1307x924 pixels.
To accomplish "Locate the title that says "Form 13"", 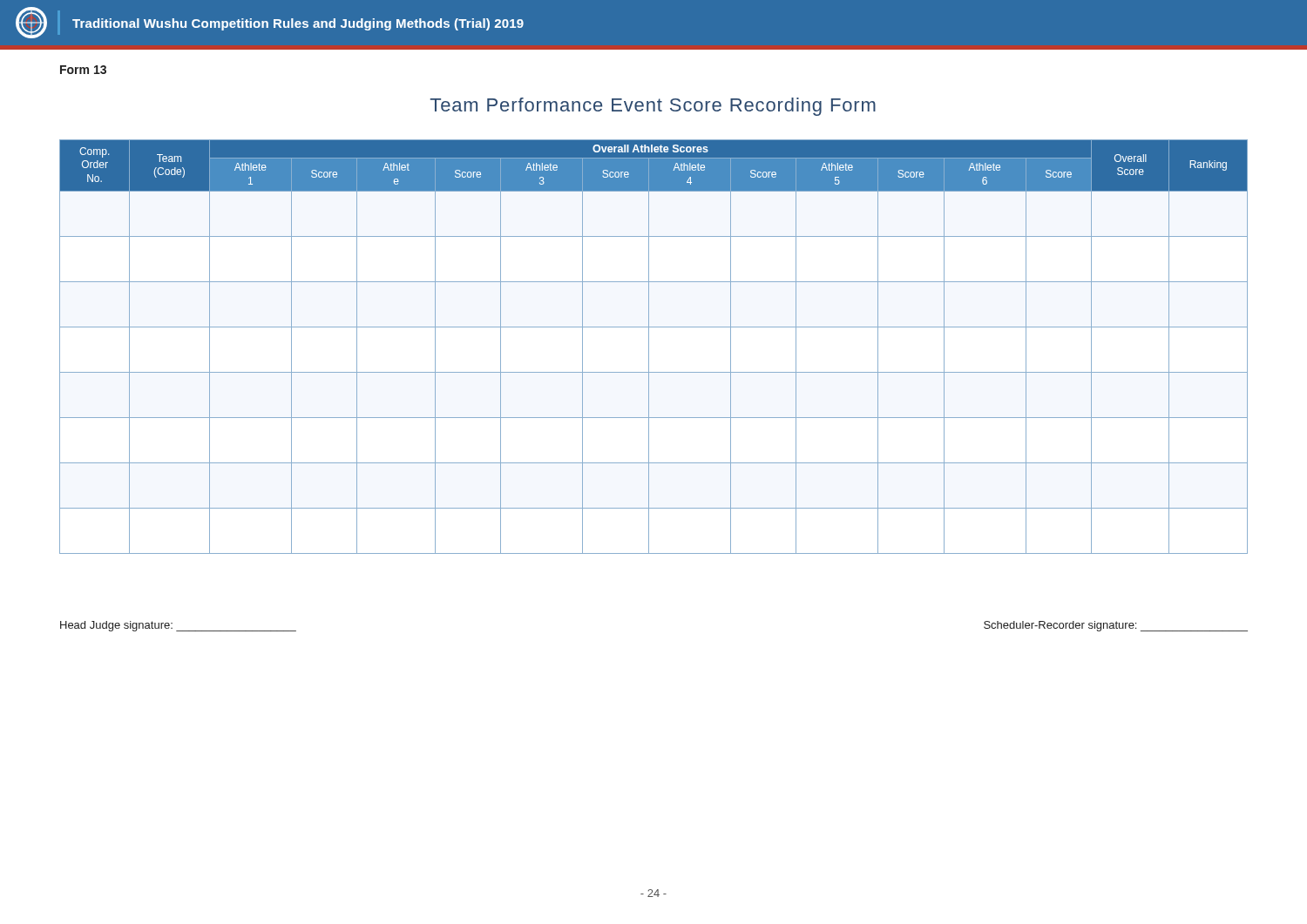I will [x=83, y=70].
